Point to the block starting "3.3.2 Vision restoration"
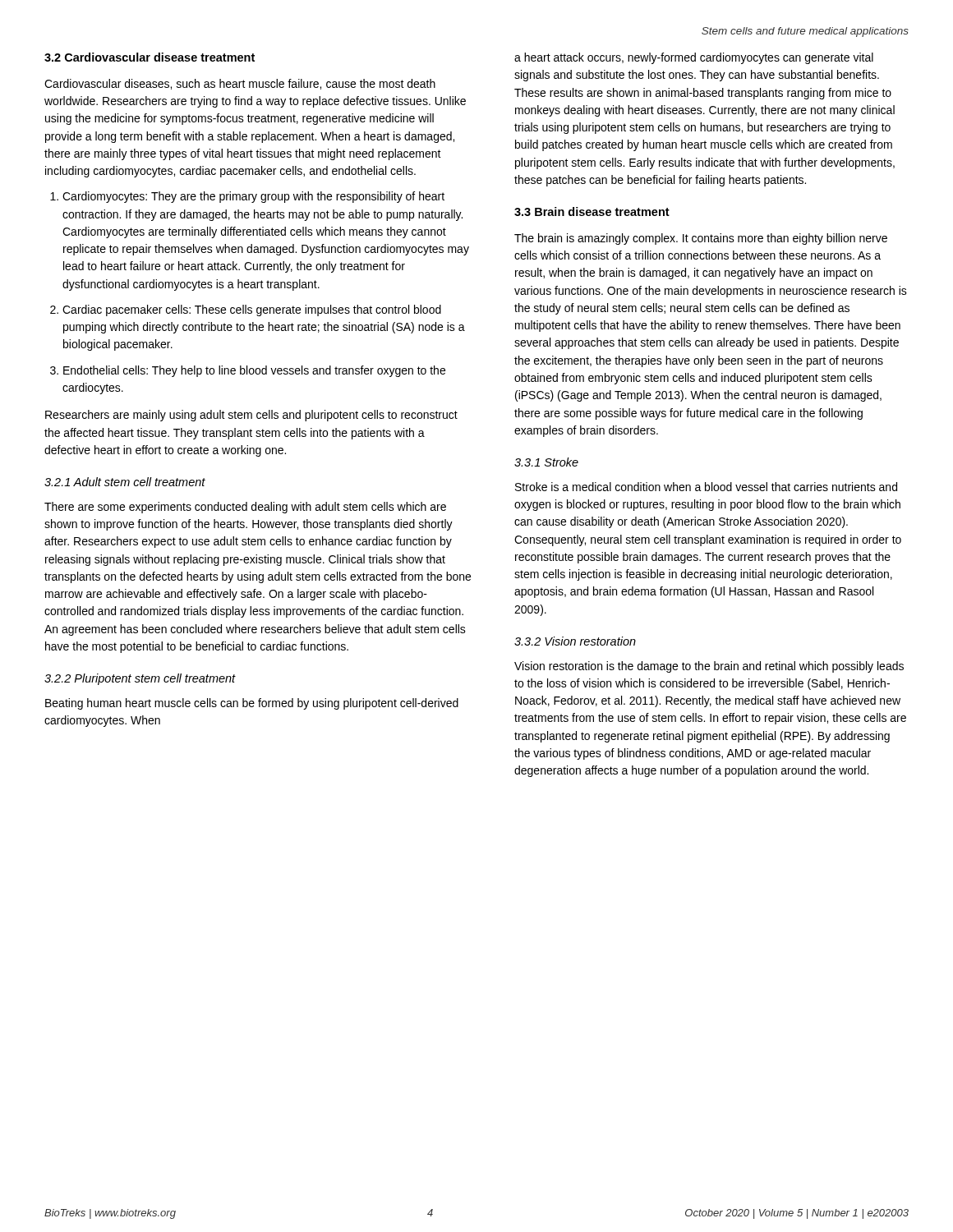The width and height of the screenshot is (953, 1232). point(575,641)
